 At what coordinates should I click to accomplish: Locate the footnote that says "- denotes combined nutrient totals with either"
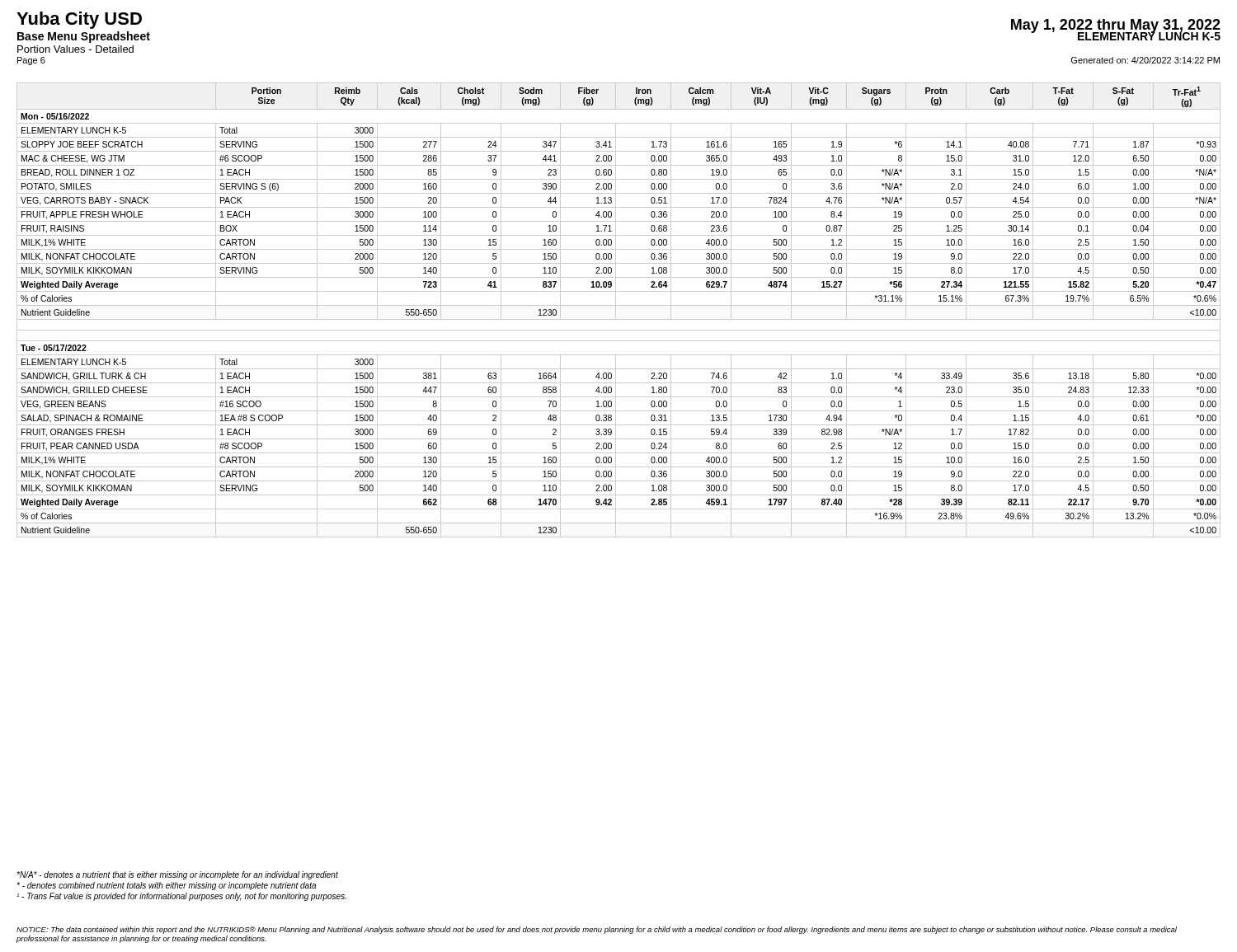(166, 886)
